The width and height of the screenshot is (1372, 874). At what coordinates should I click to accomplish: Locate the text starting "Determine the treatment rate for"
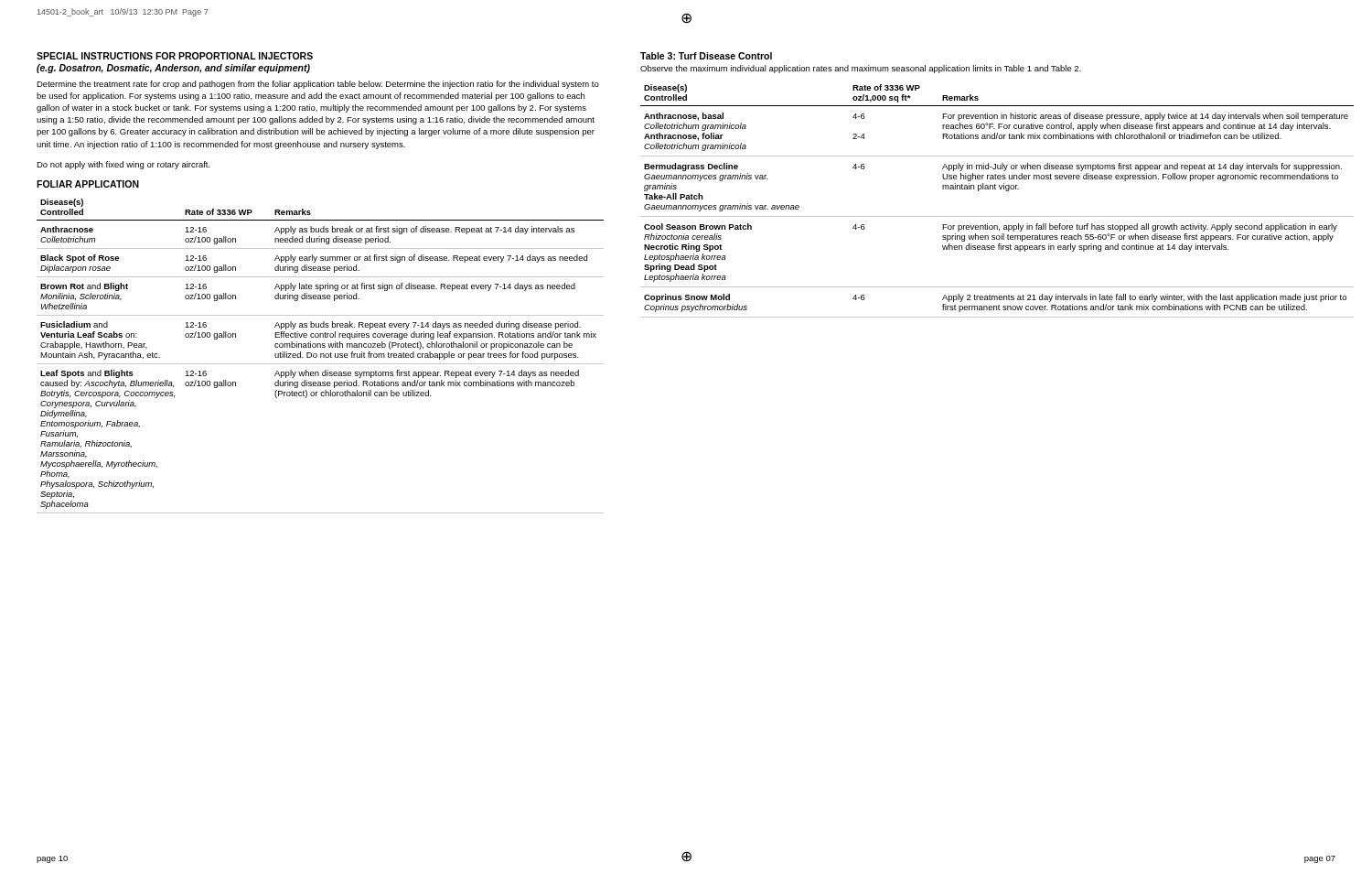coord(318,114)
